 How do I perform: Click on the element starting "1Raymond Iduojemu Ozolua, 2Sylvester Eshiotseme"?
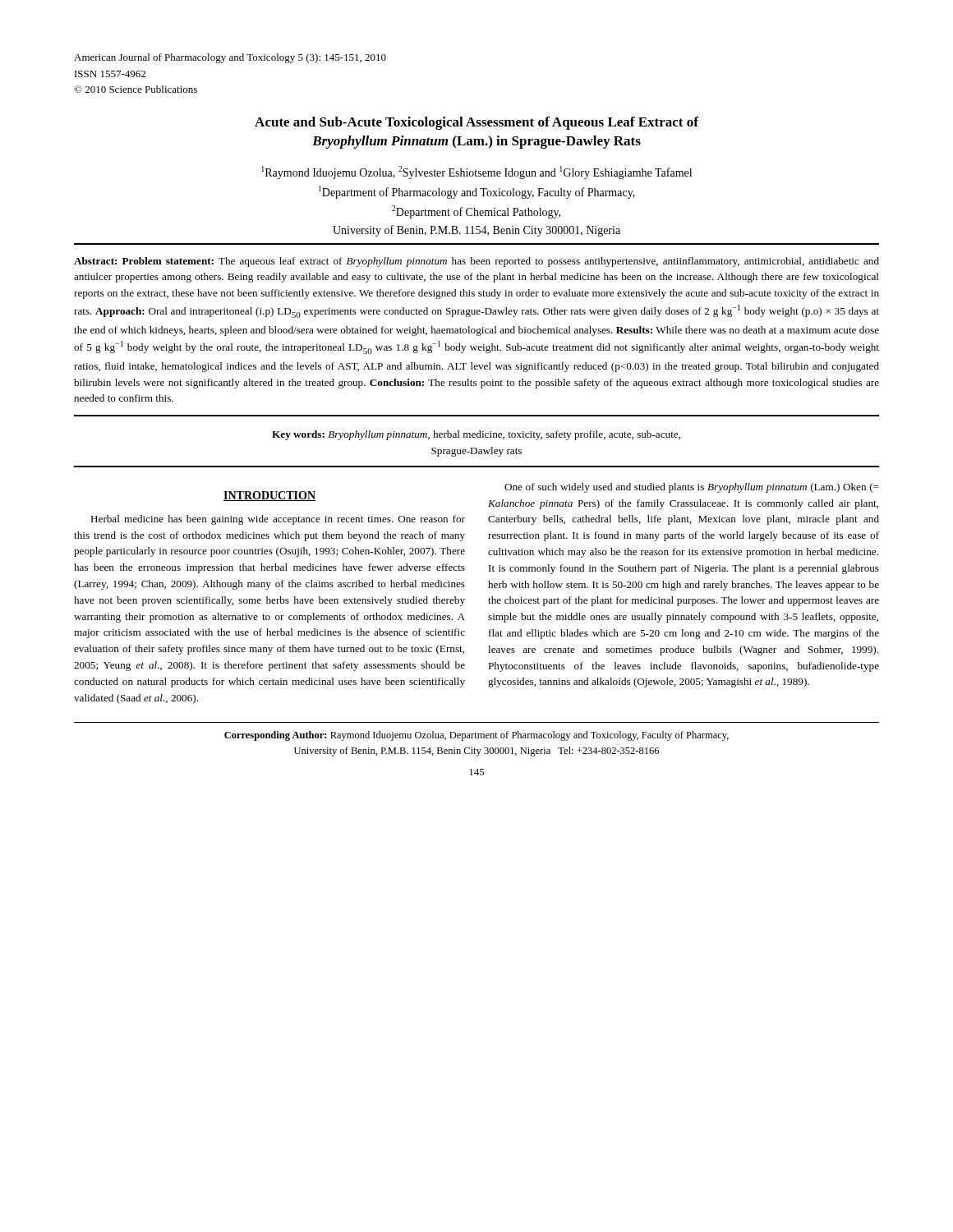[476, 201]
